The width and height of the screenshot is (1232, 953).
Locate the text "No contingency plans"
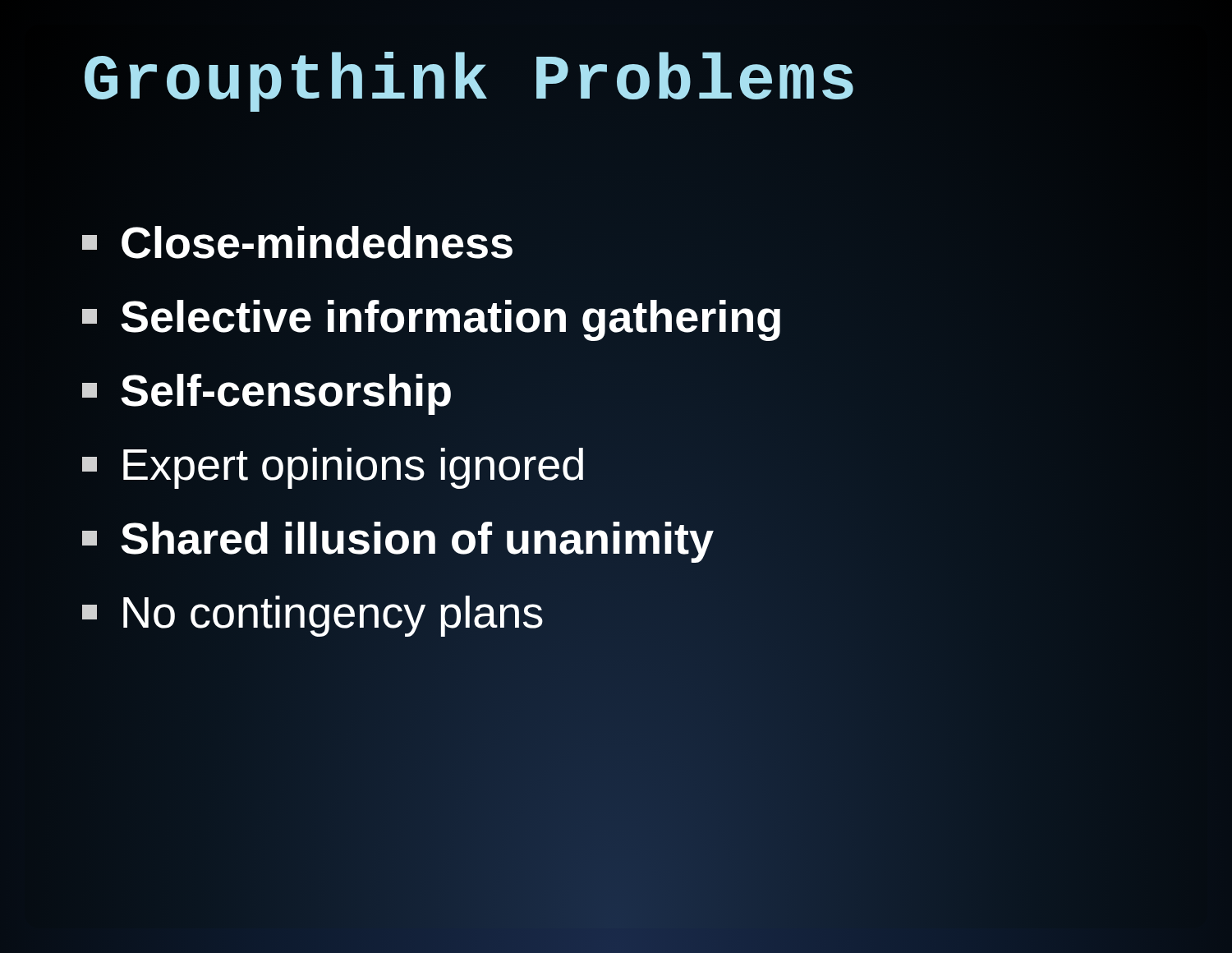click(313, 612)
